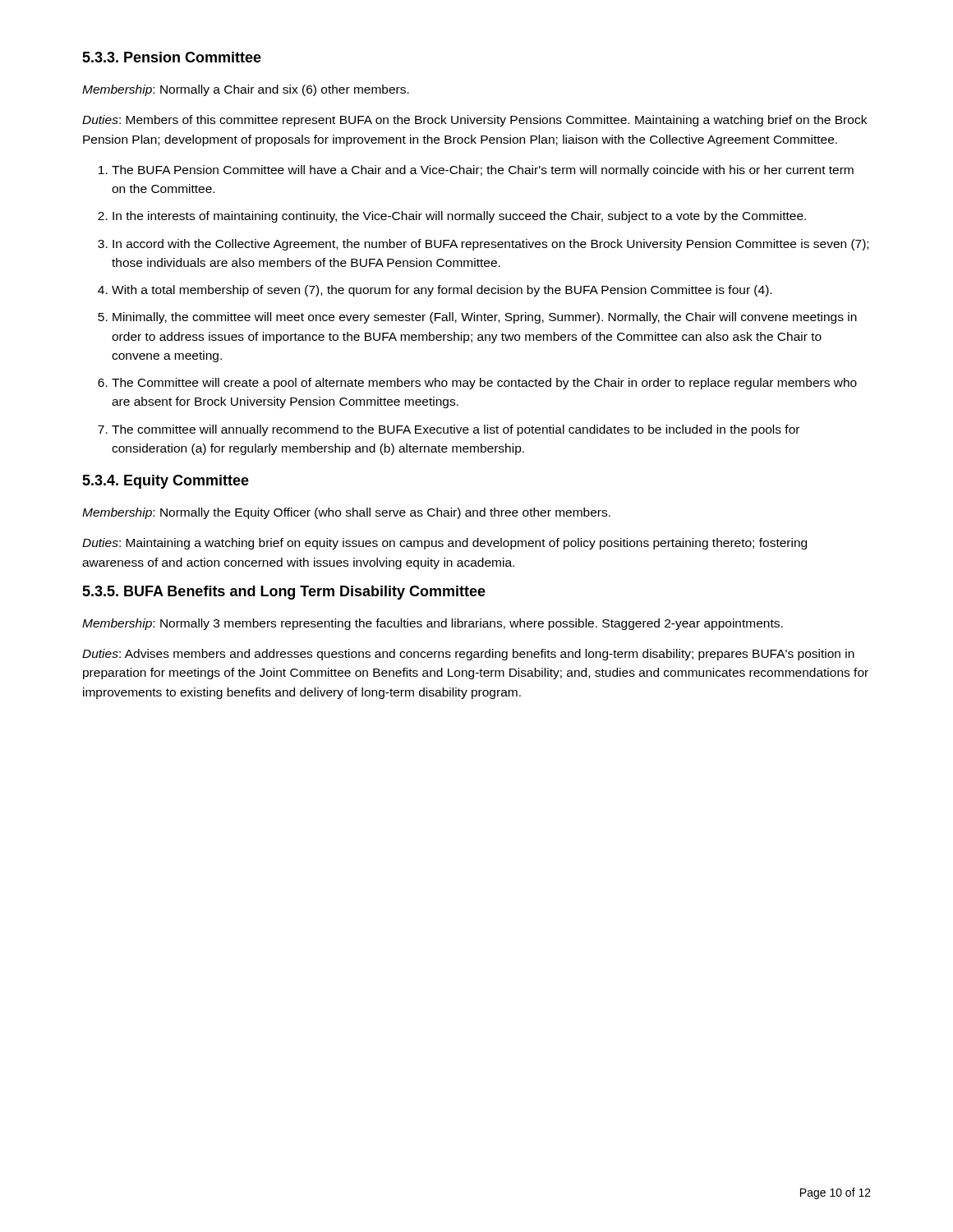Viewport: 953px width, 1232px height.
Task: Find the list item that says "Minimally, the committee"
Action: pyautogui.click(x=491, y=336)
